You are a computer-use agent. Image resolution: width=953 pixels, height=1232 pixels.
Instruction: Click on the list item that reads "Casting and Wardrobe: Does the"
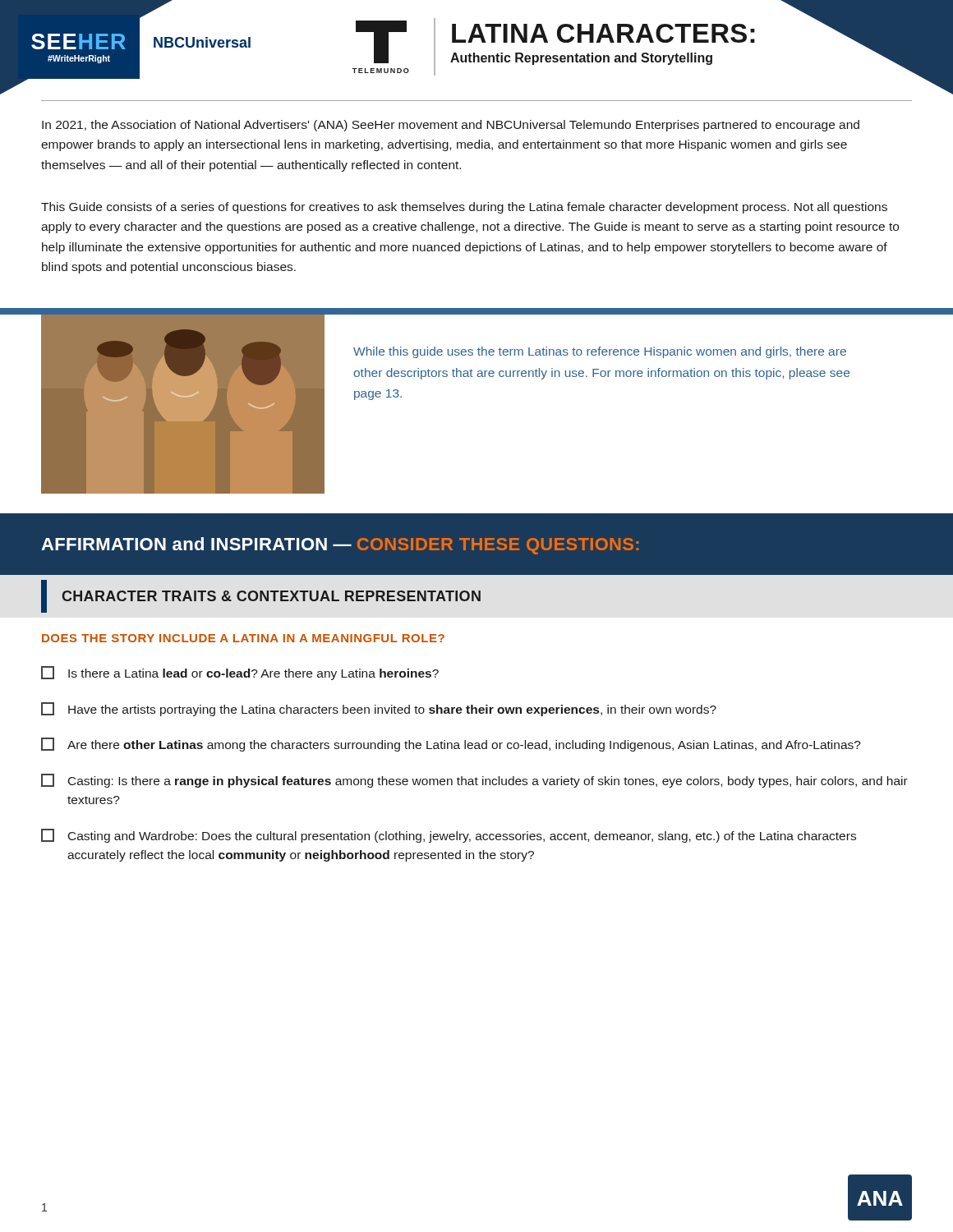476,845
